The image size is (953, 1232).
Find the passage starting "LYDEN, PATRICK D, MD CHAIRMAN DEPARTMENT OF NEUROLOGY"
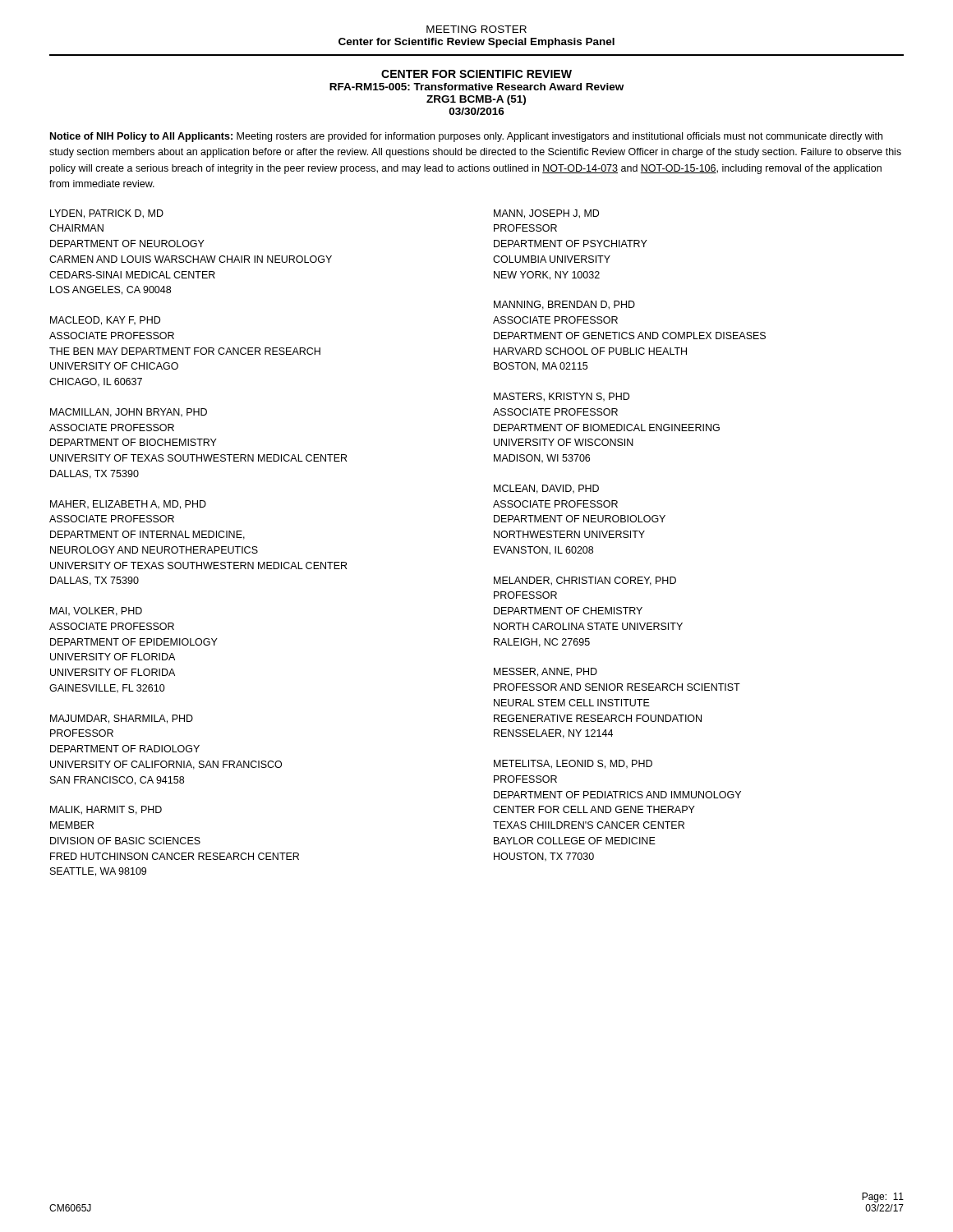click(x=191, y=252)
